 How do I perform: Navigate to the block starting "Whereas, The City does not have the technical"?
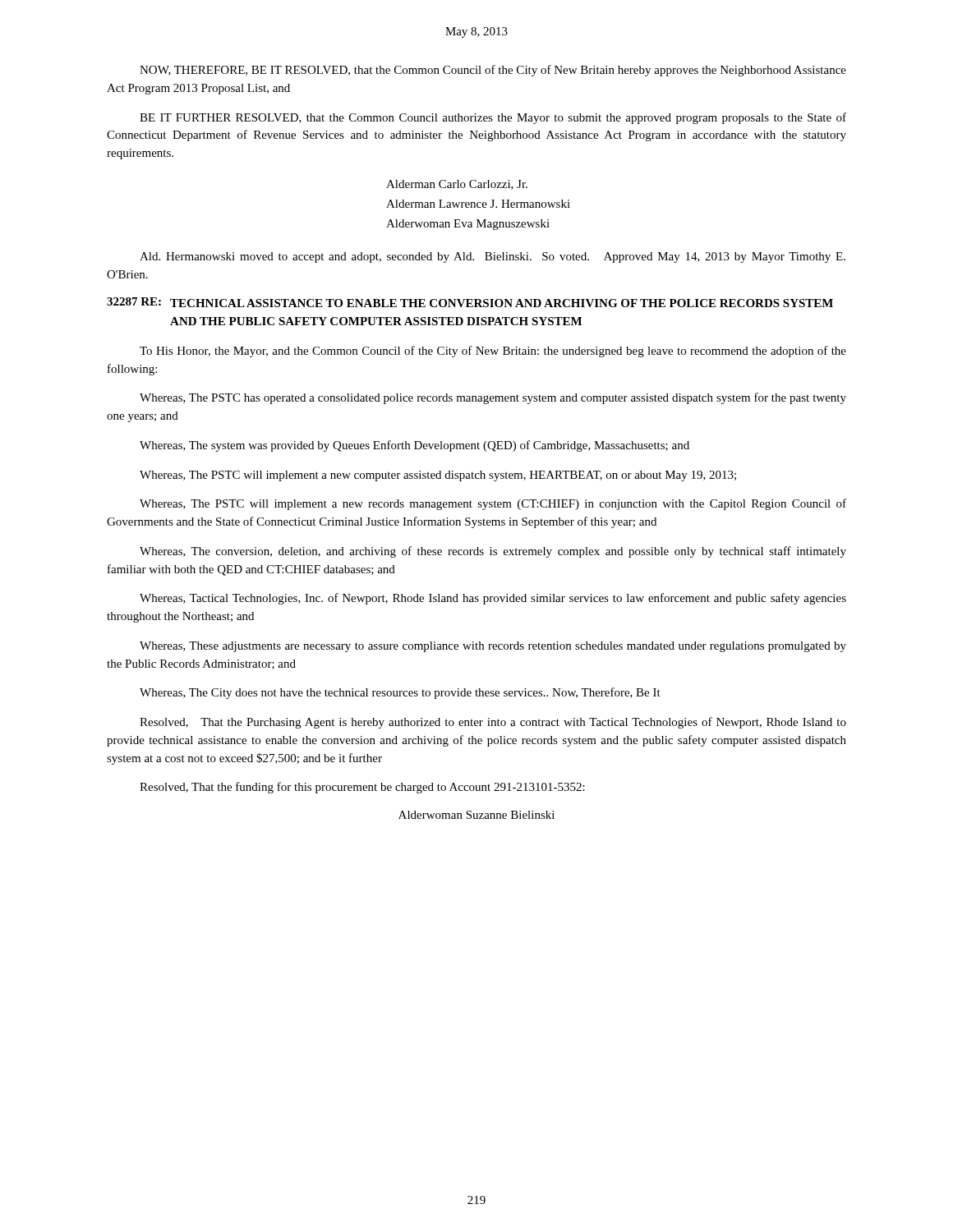[x=400, y=693]
